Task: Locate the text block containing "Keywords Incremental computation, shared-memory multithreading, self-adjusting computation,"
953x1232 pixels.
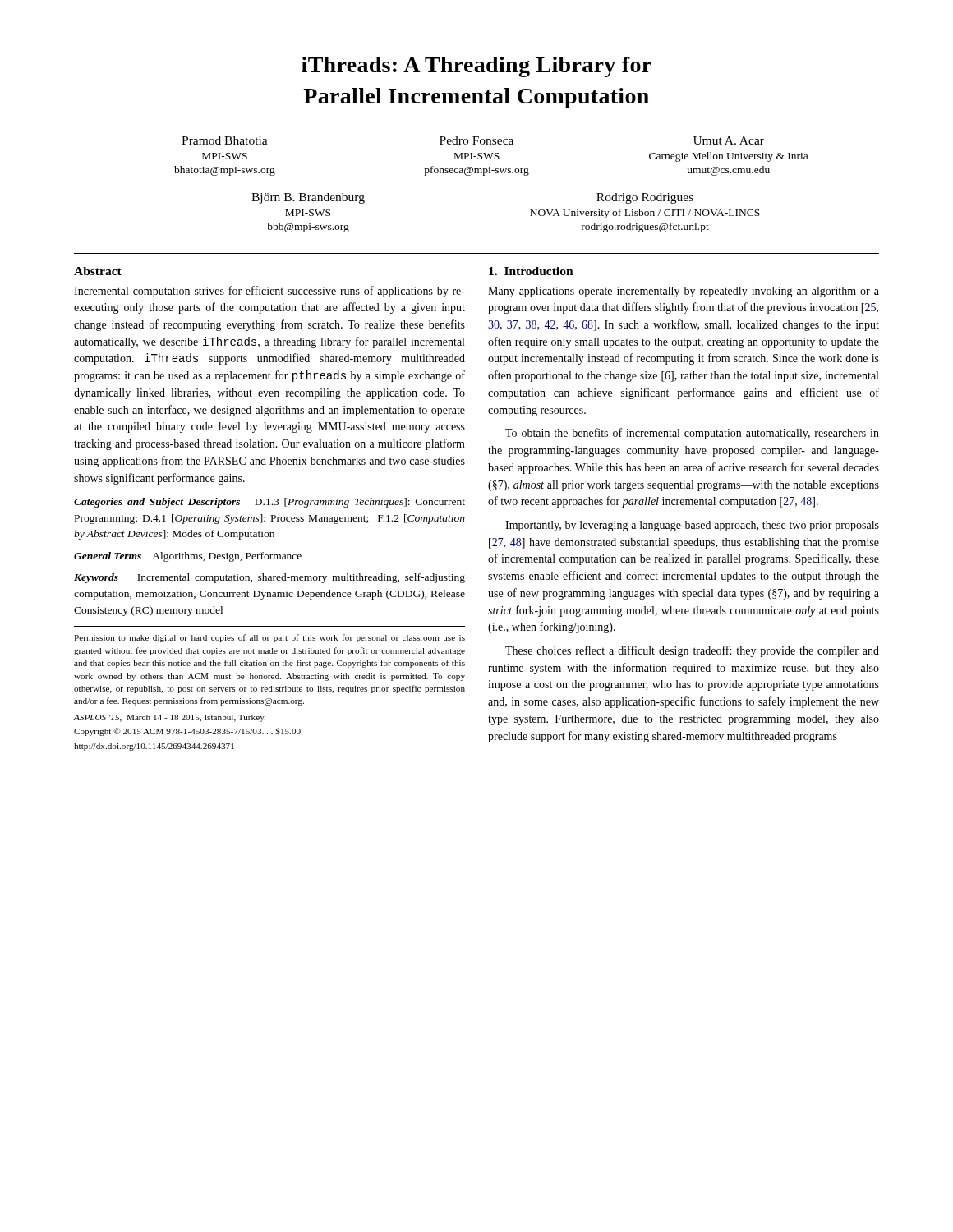Action: point(269,594)
